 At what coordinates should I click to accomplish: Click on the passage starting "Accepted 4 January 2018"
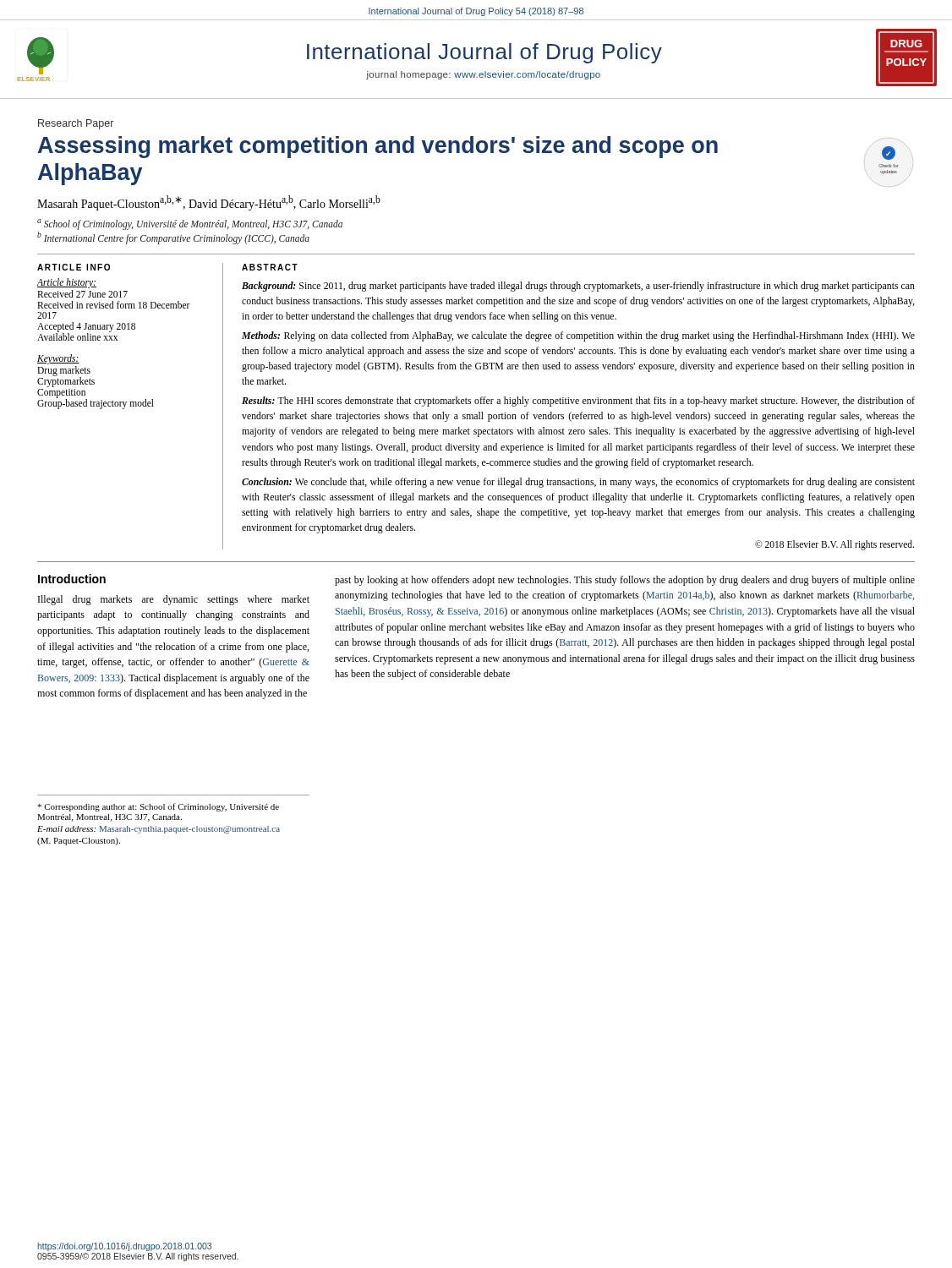point(86,326)
